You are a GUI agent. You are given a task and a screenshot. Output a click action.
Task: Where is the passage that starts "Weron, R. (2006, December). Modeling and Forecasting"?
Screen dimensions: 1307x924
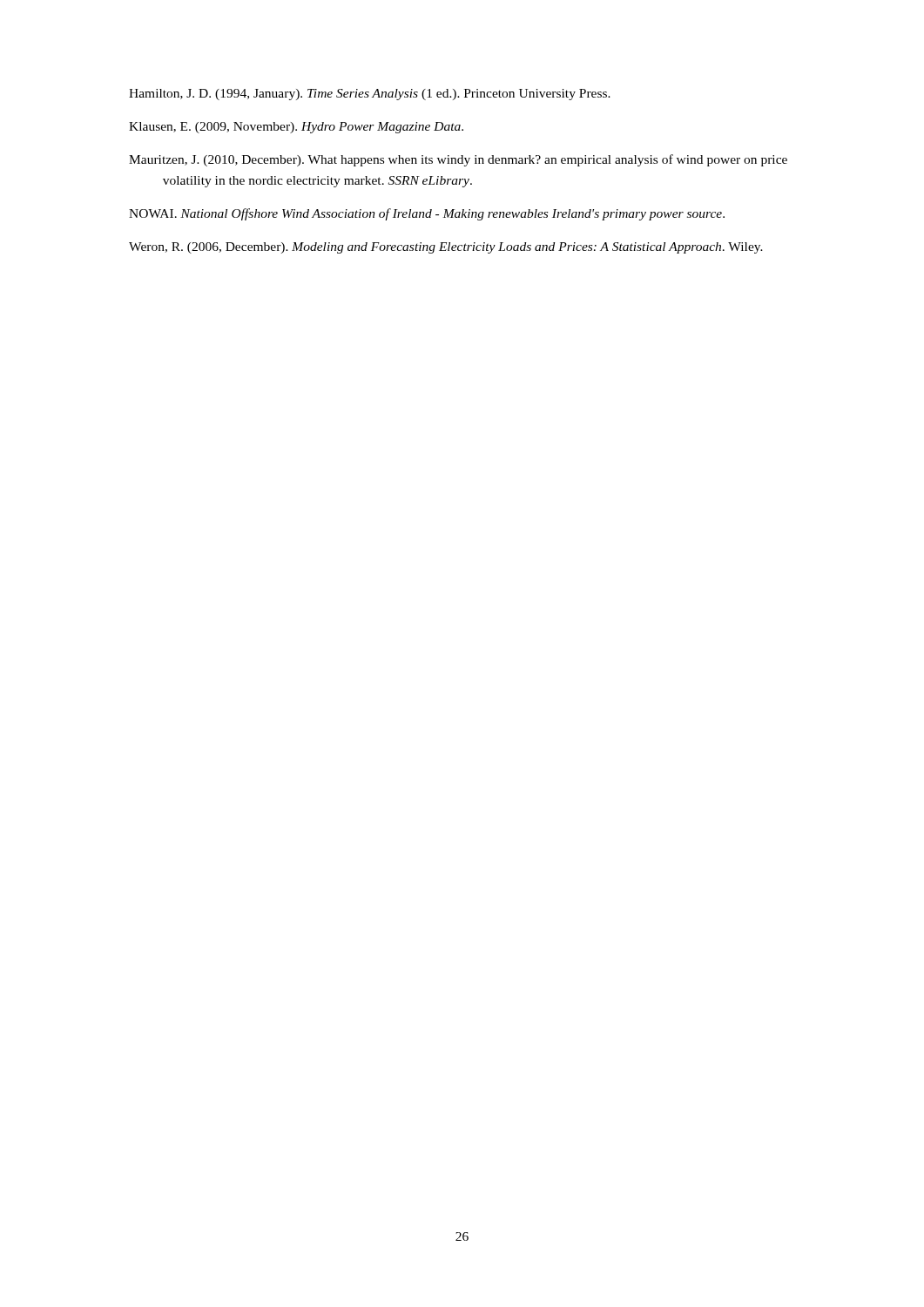pyautogui.click(x=446, y=246)
